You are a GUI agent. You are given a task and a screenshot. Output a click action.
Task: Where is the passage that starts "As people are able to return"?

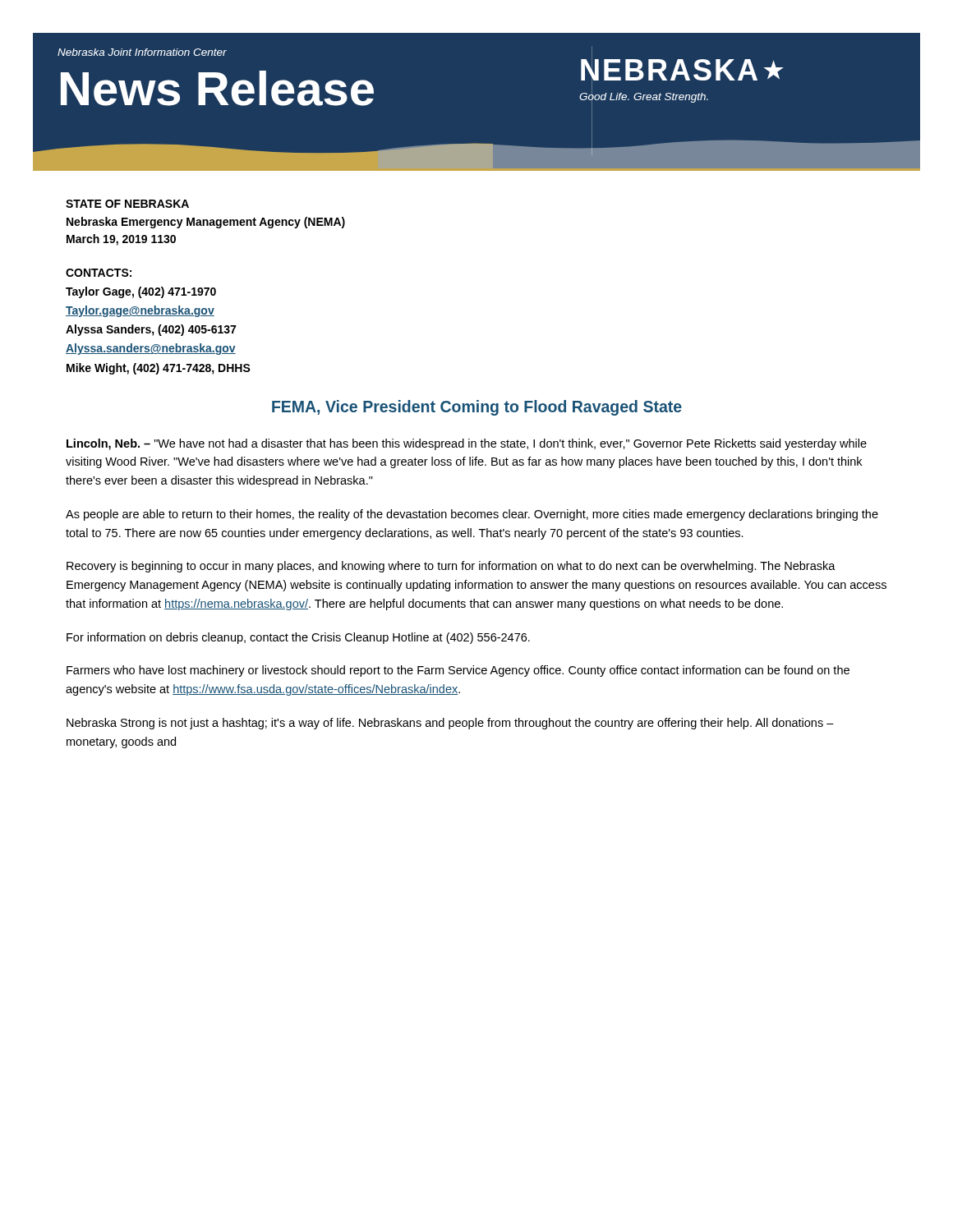[472, 523]
